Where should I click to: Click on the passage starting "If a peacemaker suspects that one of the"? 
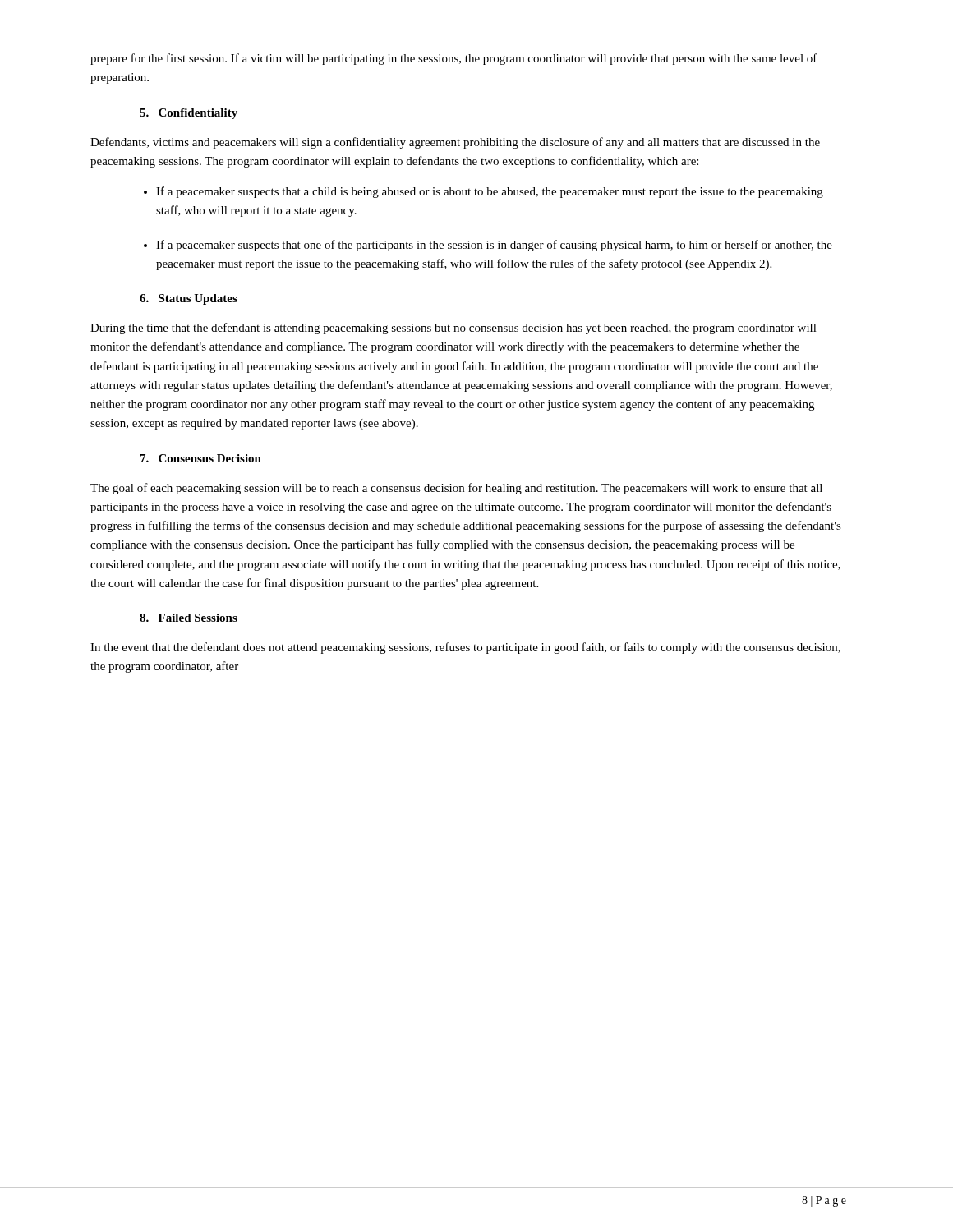click(x=494, y=254)
